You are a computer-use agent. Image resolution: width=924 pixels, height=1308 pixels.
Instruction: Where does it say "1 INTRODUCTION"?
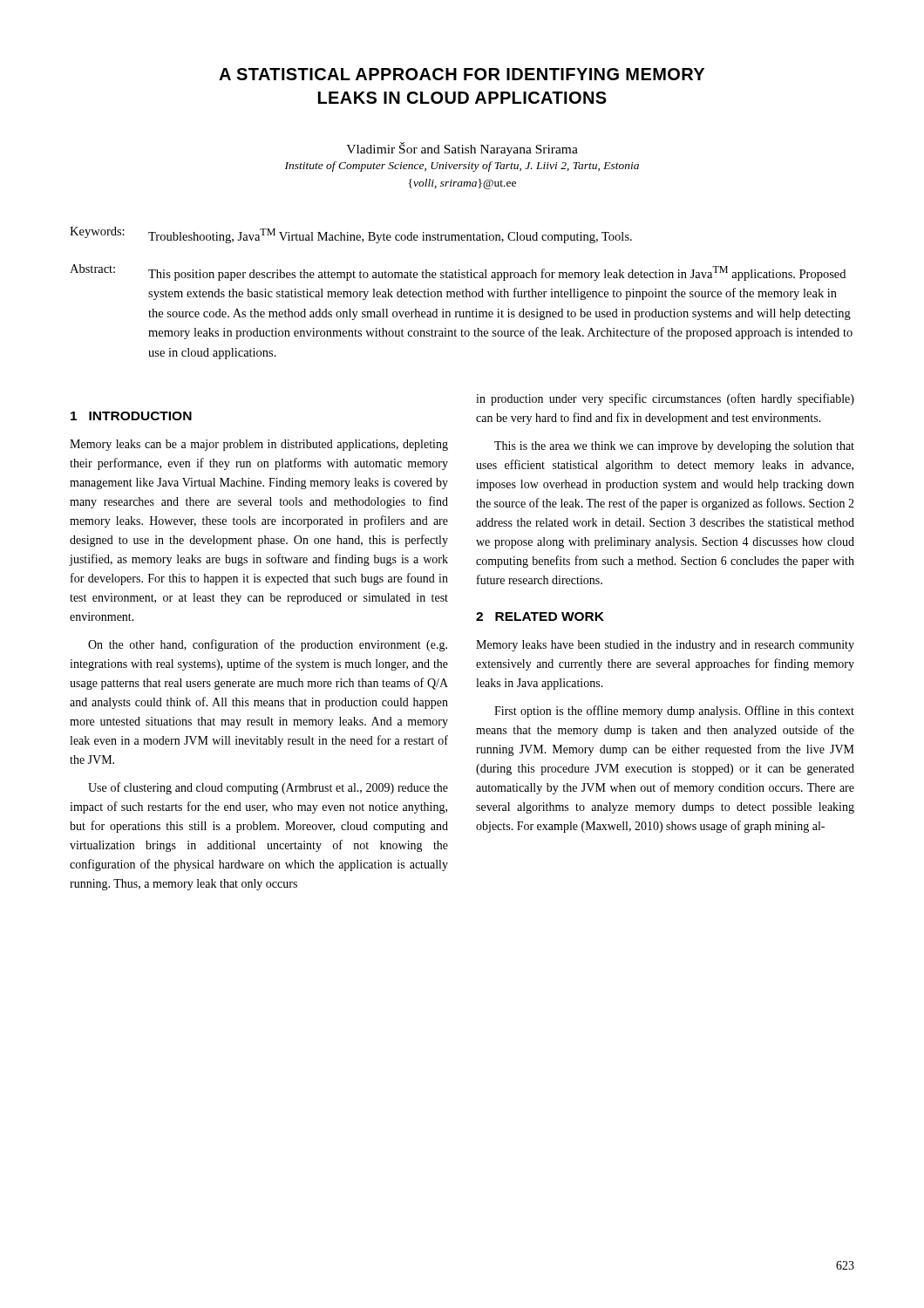[x=131, y=415]
